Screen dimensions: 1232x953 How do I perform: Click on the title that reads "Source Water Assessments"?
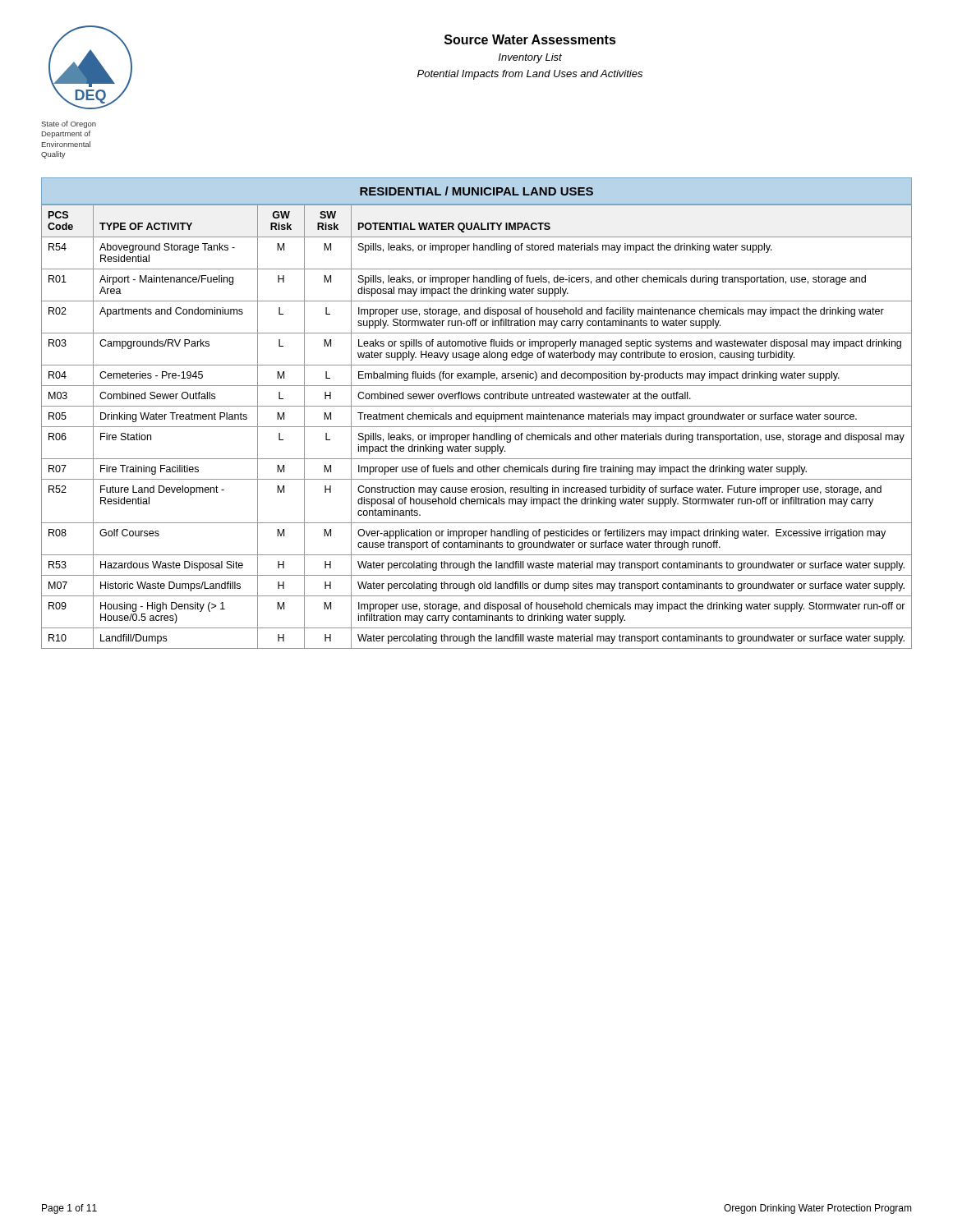click(x=530, y=40)
